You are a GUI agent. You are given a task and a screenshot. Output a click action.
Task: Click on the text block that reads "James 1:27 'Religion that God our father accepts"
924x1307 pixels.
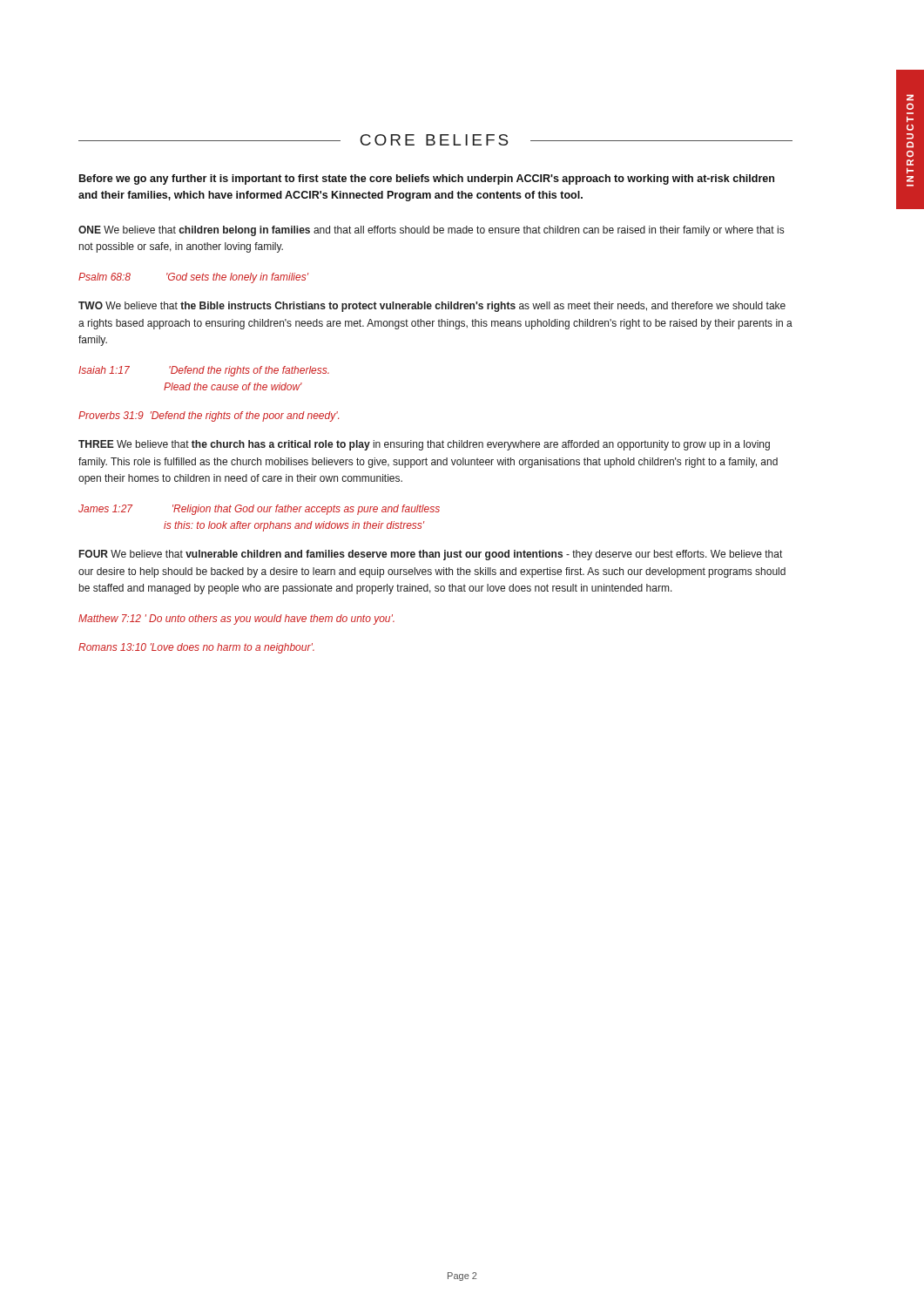pyautogui.click(x=435, y=519)
